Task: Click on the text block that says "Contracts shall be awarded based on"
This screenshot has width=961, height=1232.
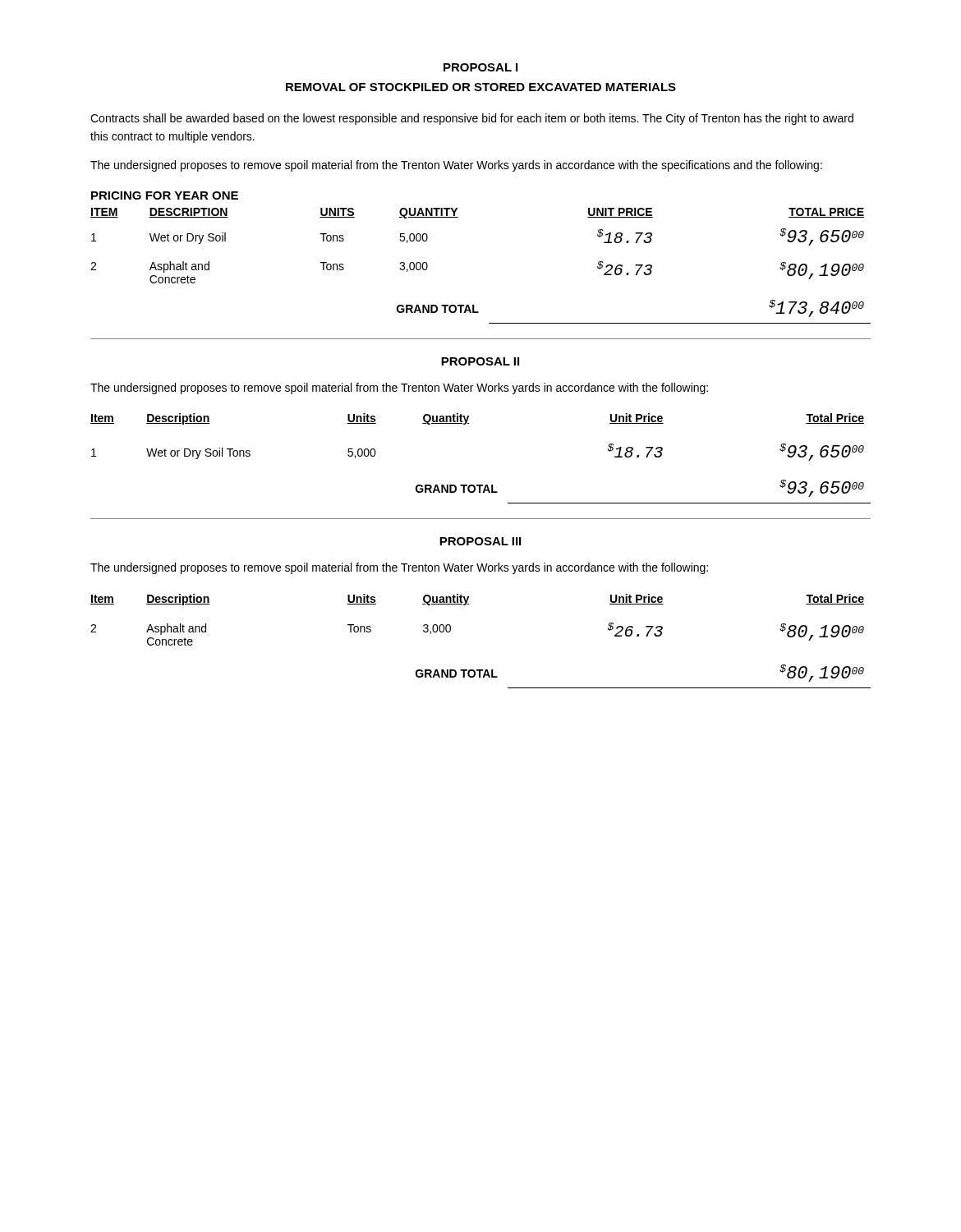Action: tap(472, 127)
